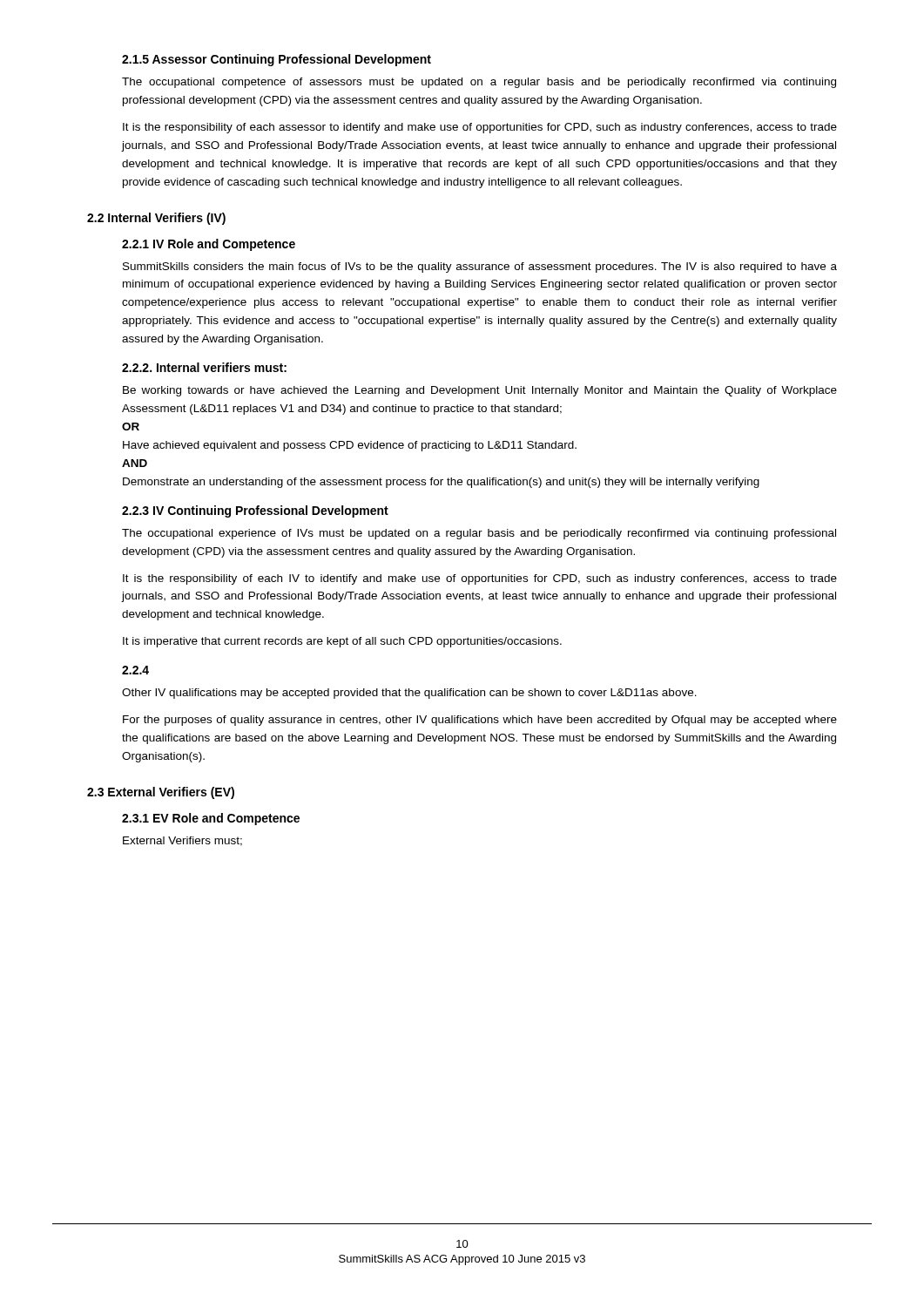Viewport: 924px width, 1307px height.
Task: Locate the text block that says "It is the responsibility of each assessor"
Action: tap(479, 154)
